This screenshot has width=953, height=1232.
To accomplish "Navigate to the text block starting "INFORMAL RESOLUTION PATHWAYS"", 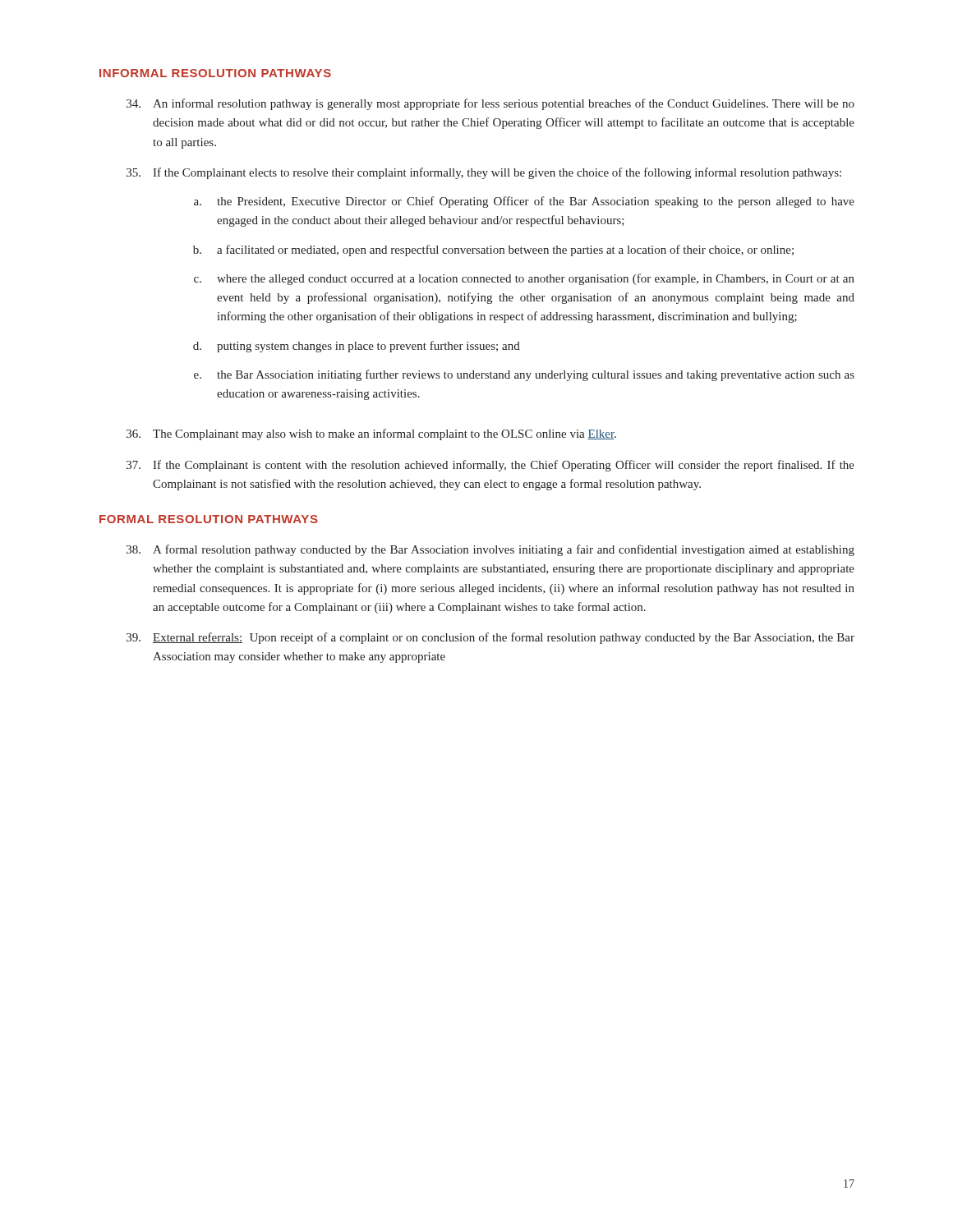I will tap(215, 73).
